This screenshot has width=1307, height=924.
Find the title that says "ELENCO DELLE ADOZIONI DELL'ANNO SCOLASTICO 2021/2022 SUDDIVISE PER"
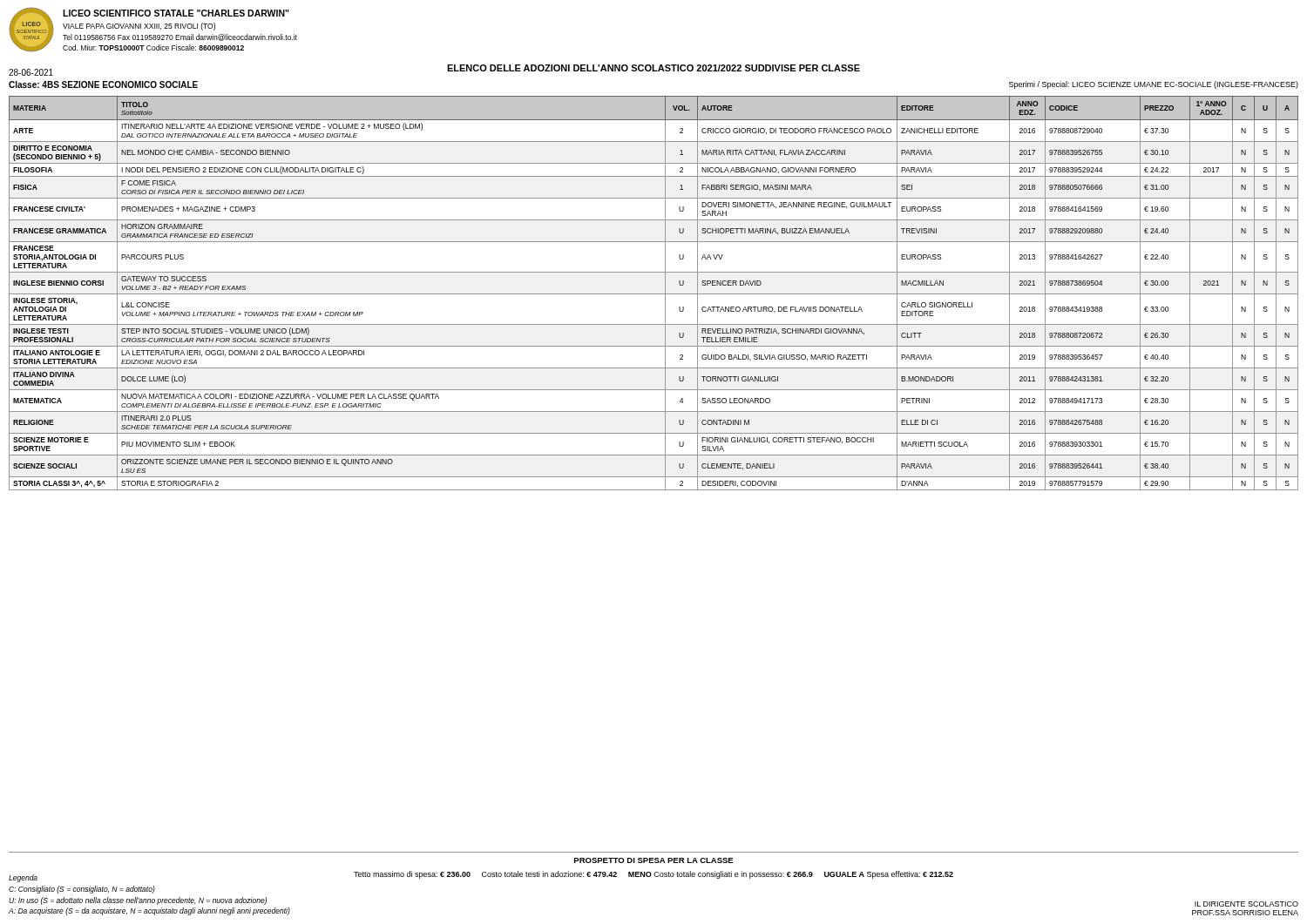[654, 68]
